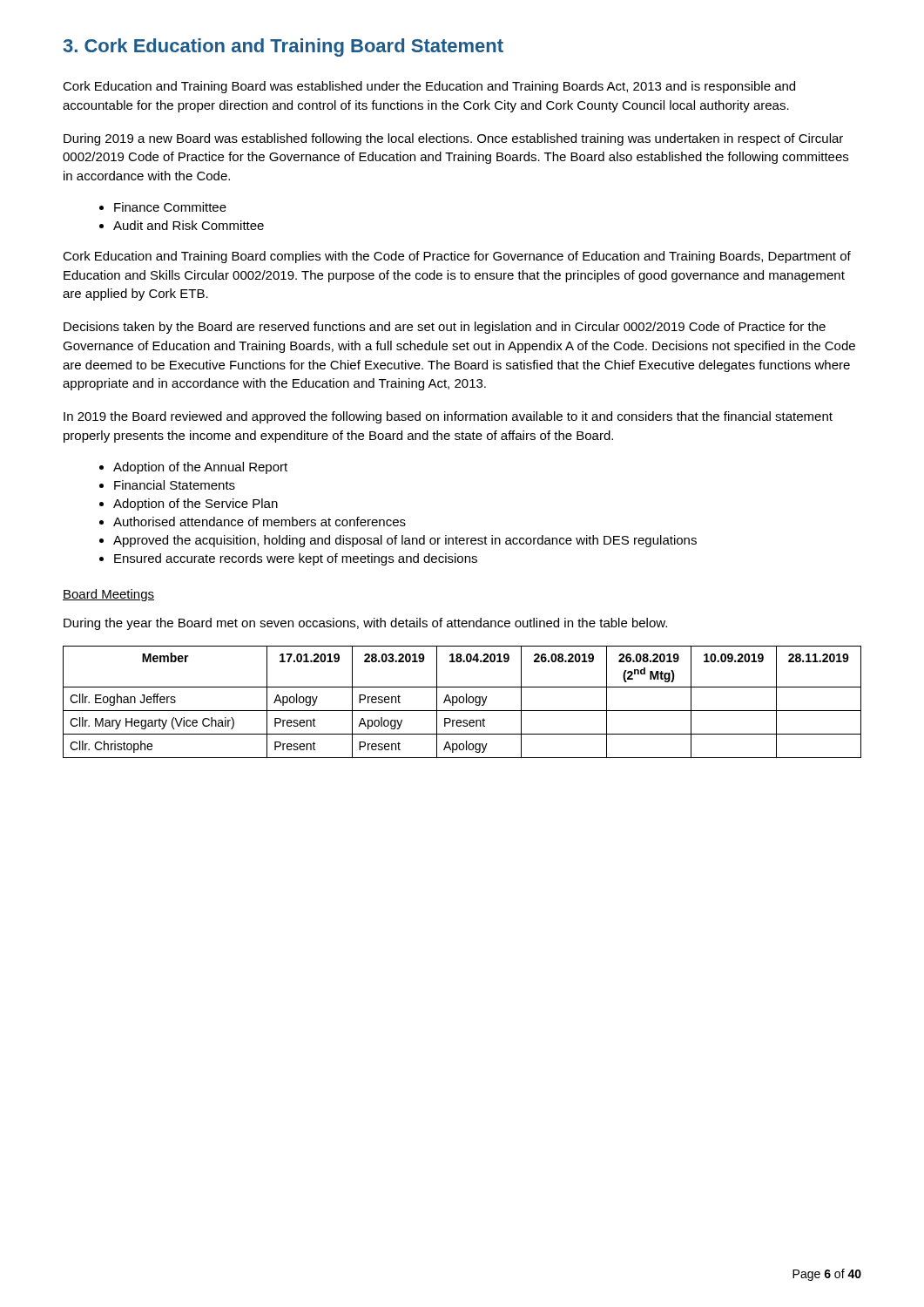Point to the passage starting "Financial Statements"
The height and width of the screenshot is (1307, 924).
174,484
